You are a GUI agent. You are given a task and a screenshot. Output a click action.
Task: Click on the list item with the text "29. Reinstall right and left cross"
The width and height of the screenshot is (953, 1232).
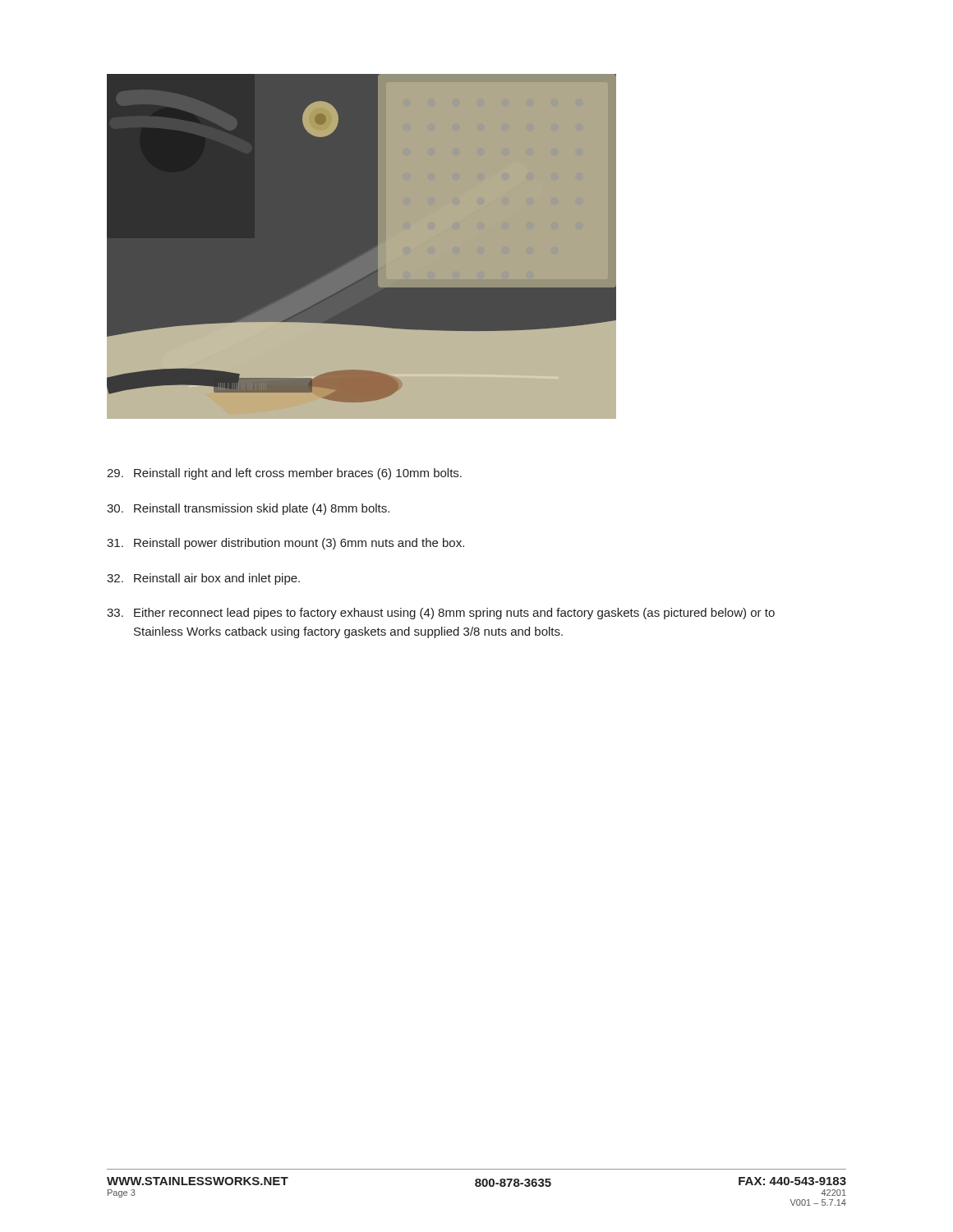point(456,473)
